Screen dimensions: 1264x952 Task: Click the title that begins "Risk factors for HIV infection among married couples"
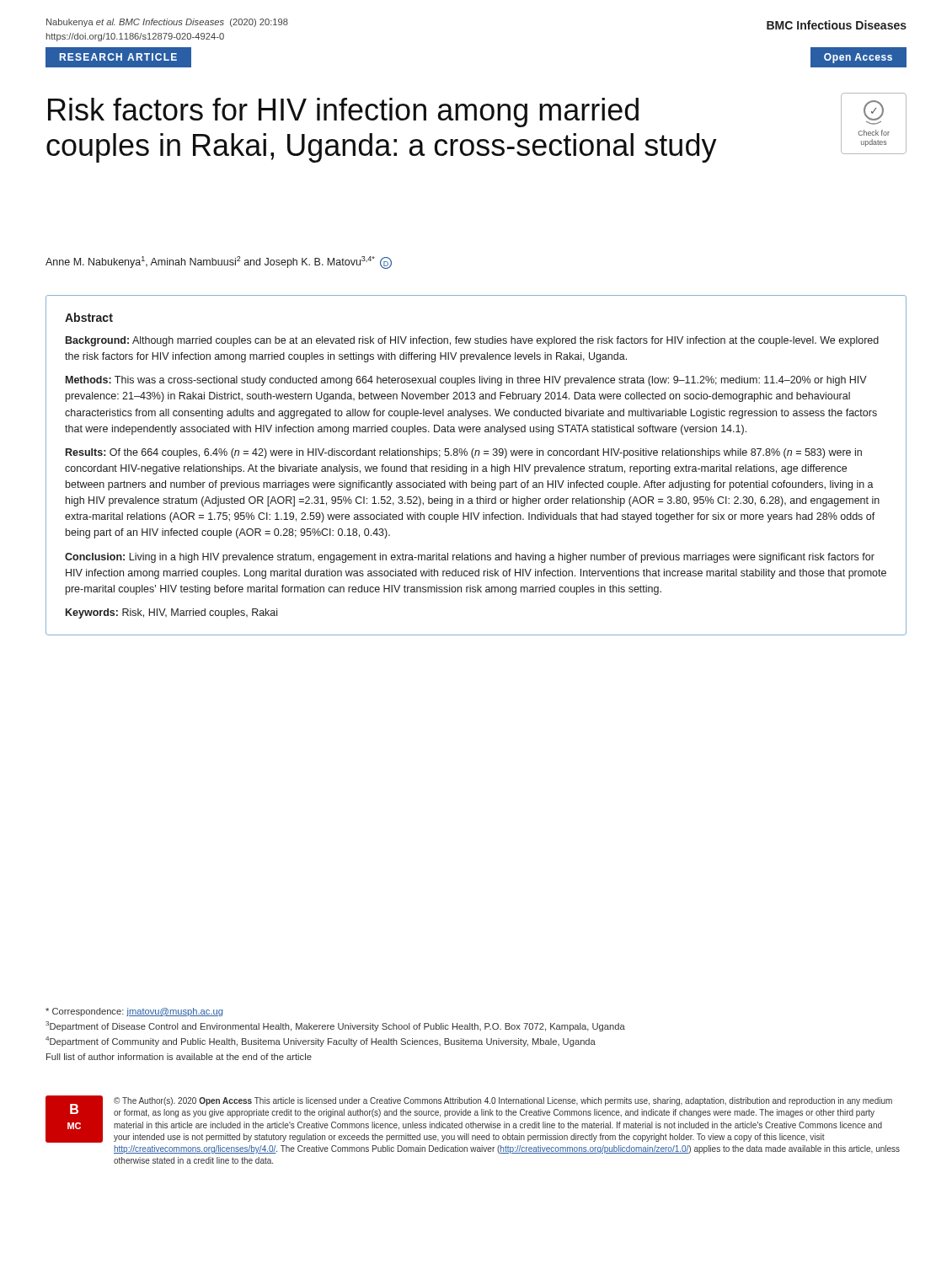381,128
